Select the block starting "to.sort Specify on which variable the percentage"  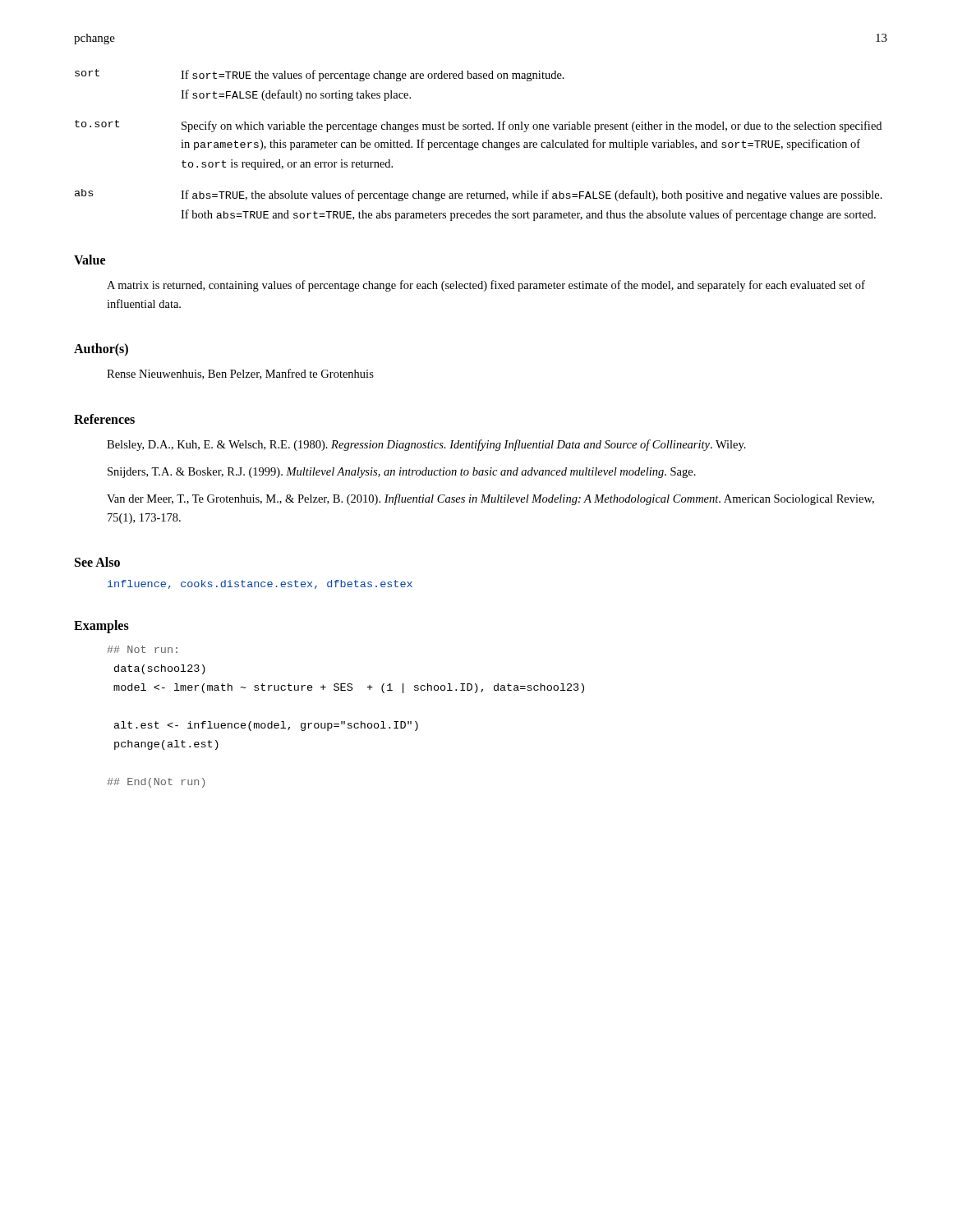(481, 145)
